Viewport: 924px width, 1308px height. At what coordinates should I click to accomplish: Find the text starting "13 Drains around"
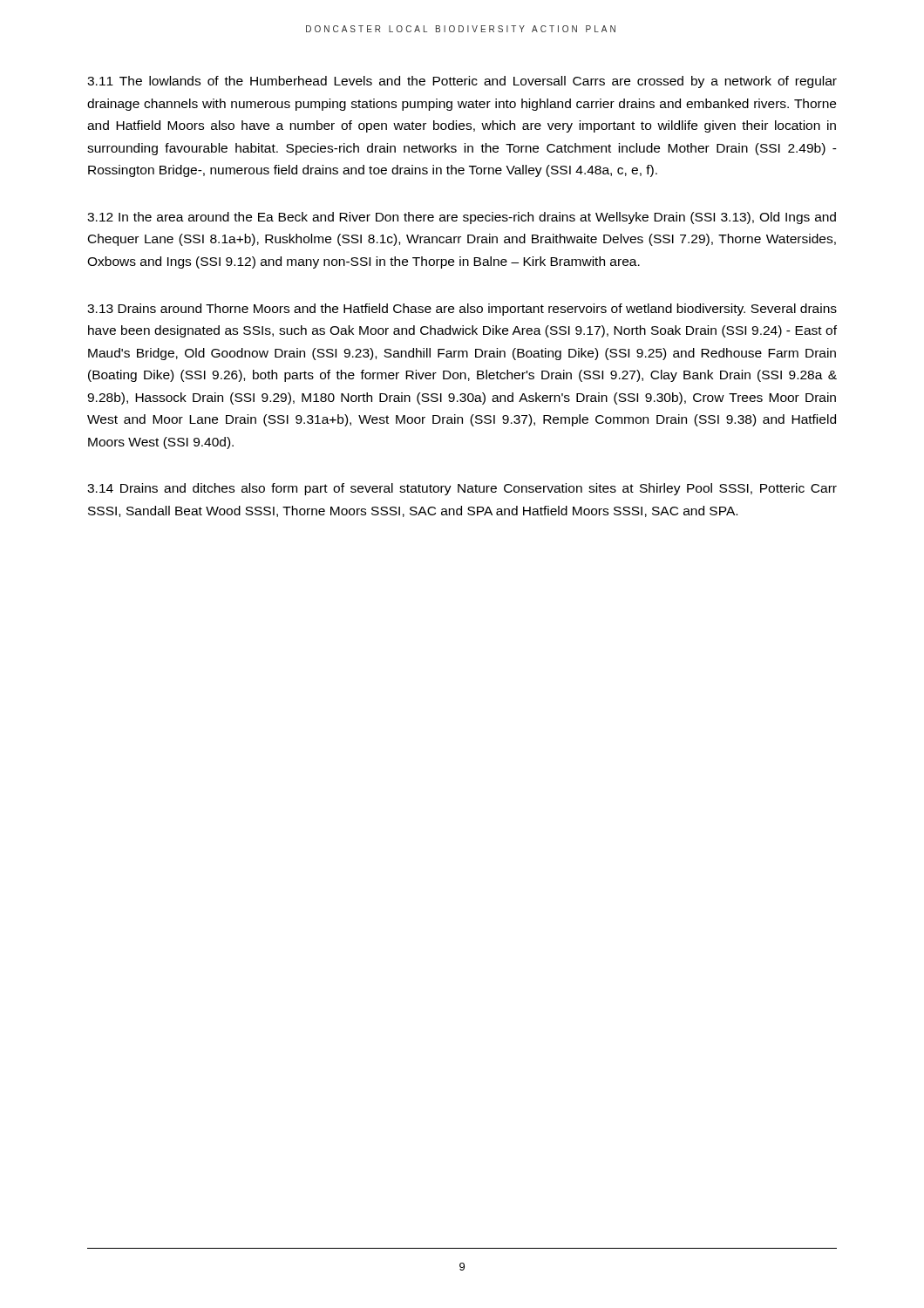coord(462,375)
